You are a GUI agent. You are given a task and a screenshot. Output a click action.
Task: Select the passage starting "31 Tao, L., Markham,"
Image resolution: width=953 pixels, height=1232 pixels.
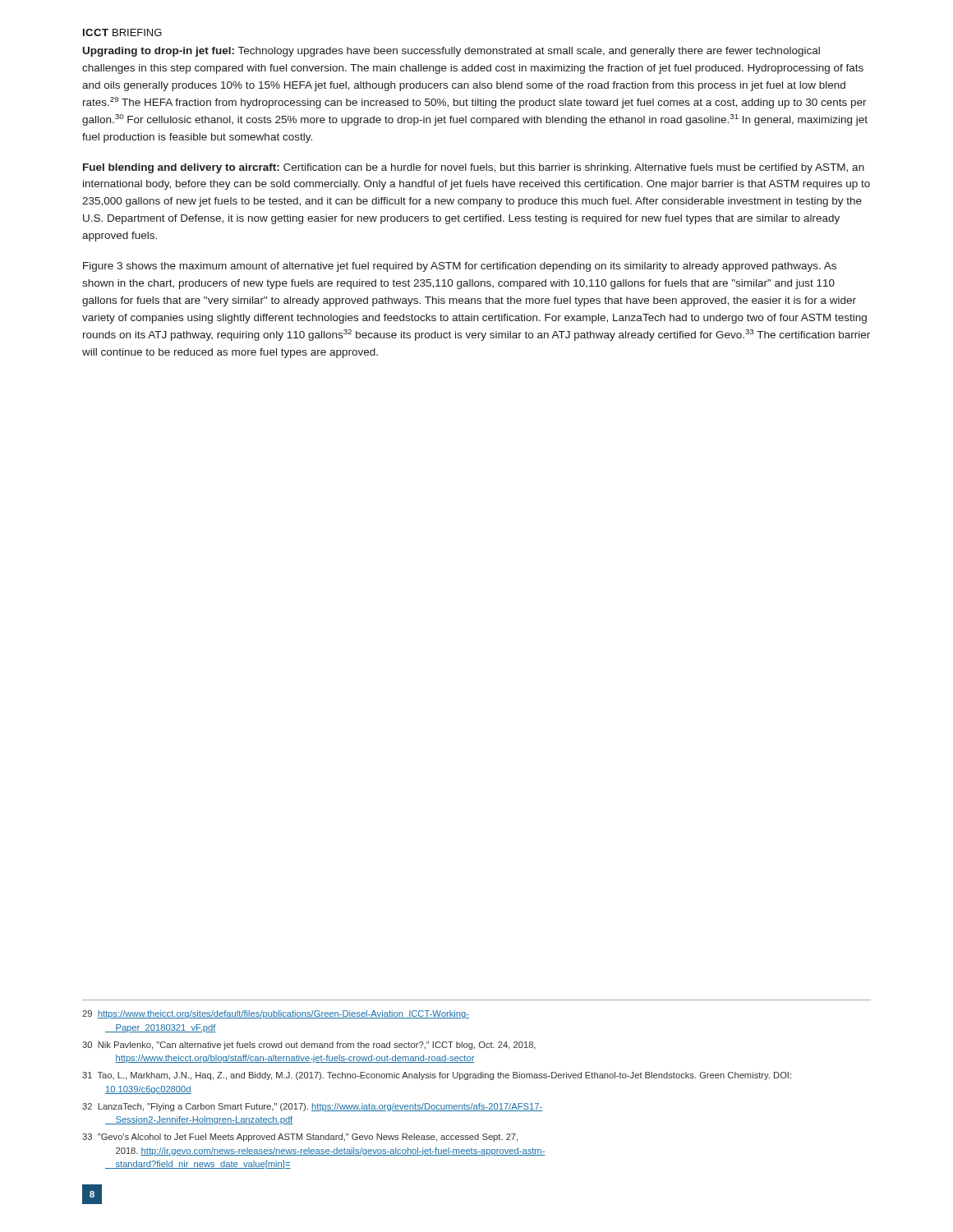(x=437, y=1082)
